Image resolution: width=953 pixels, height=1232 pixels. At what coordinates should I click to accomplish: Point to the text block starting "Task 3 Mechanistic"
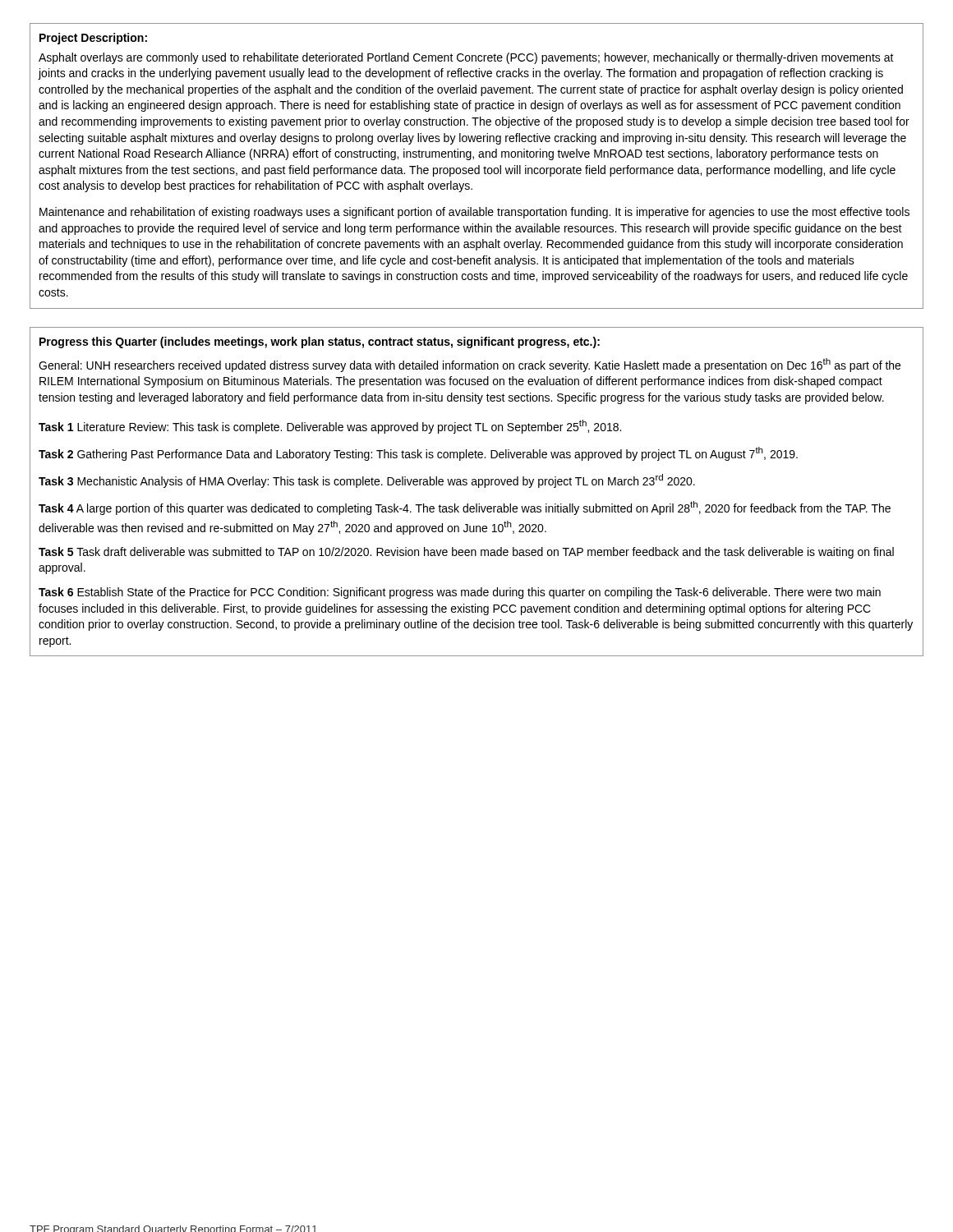(x=367, y=480)
